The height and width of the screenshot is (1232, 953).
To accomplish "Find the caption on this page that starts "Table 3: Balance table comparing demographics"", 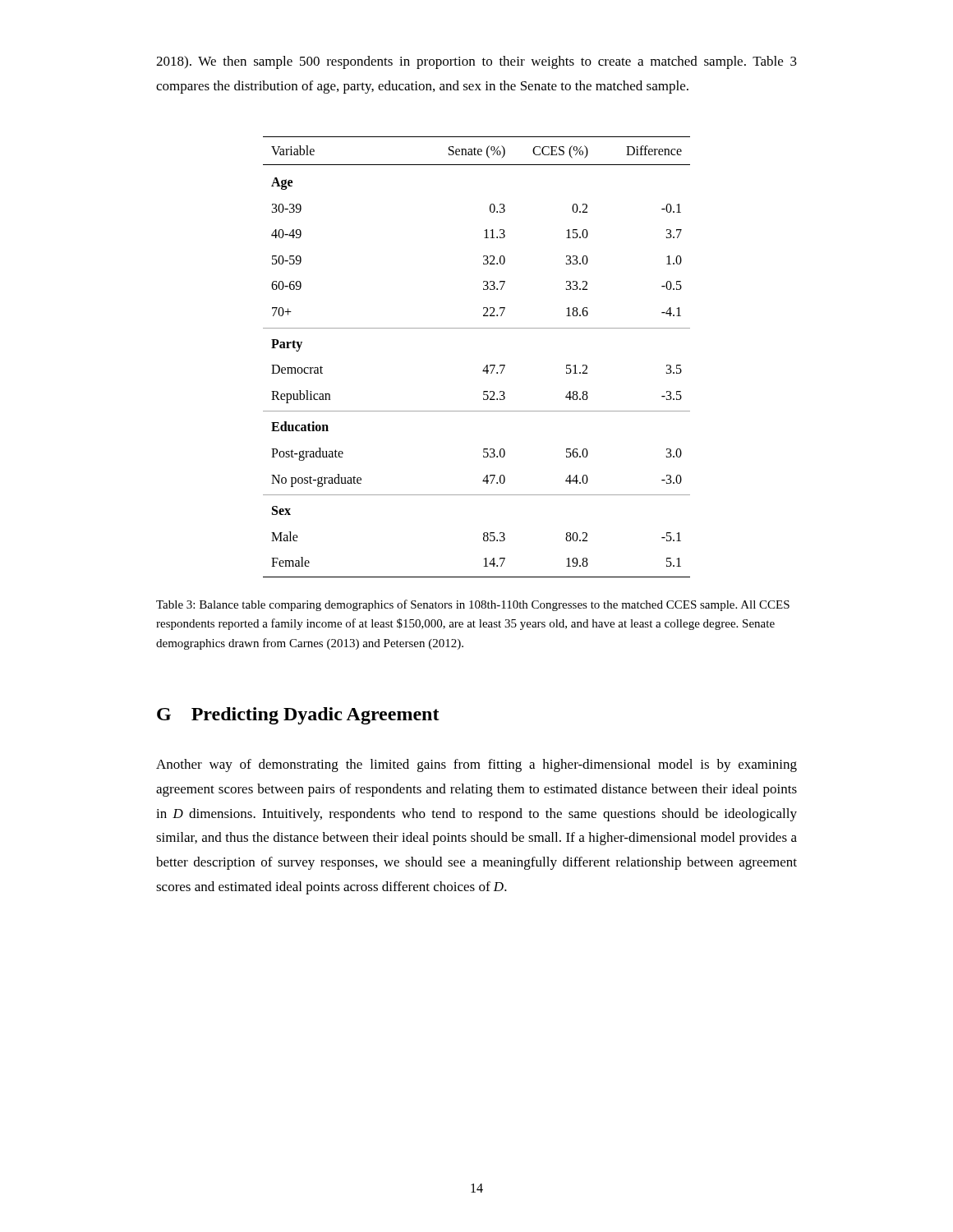I will tap(473, 624).
